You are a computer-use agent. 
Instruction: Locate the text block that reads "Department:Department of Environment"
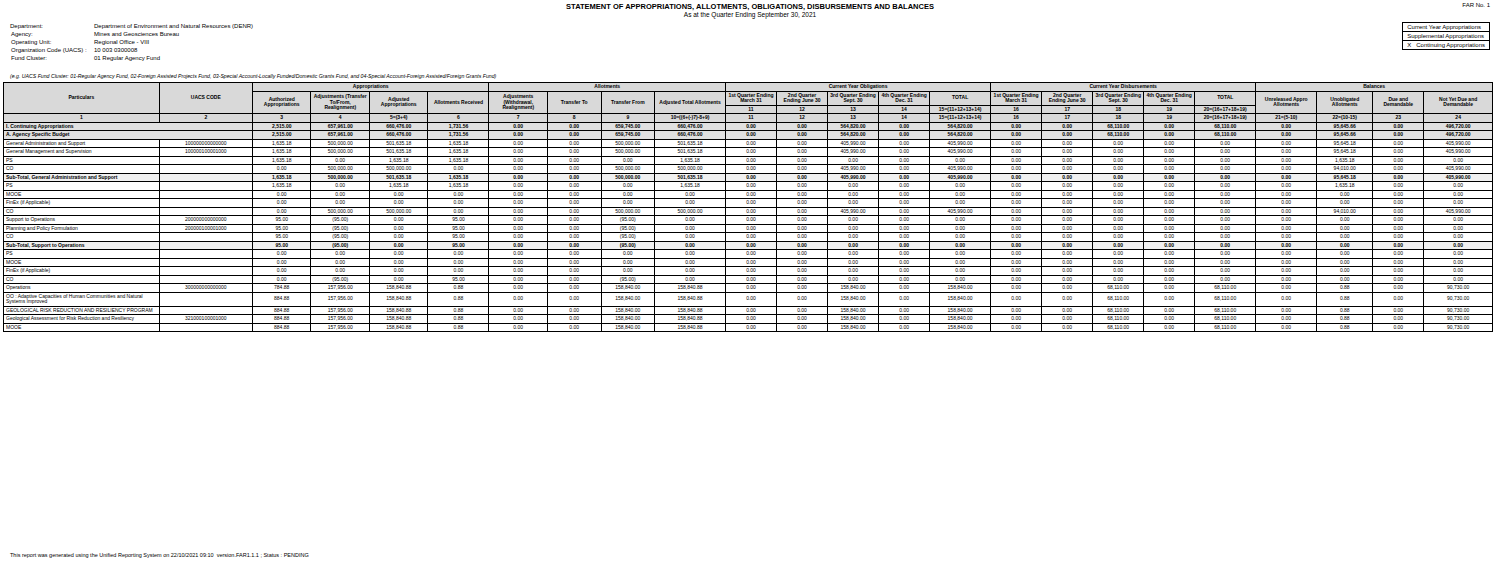tap(132, 42)
